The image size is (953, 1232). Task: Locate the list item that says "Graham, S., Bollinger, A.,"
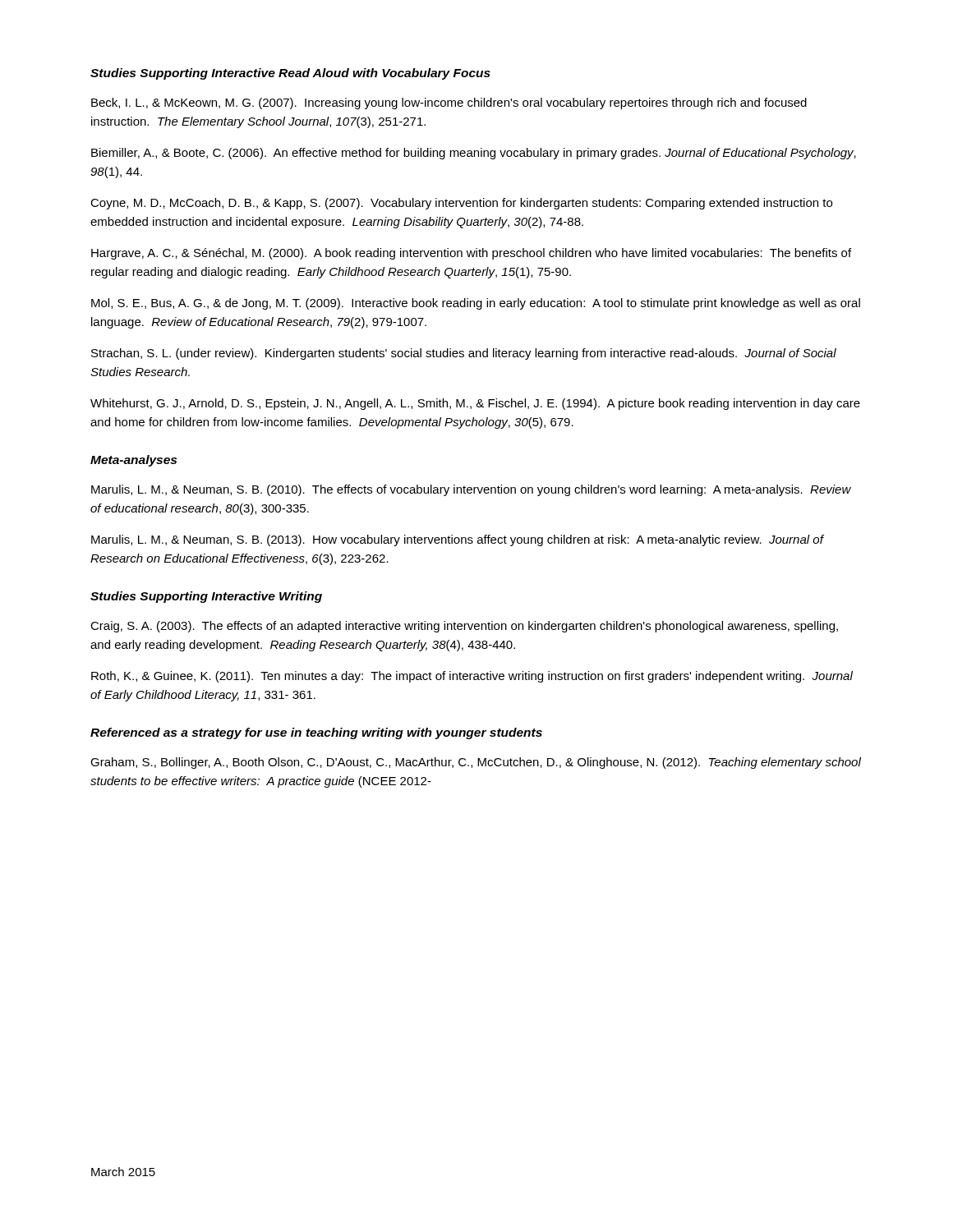pyautogui.click(x=476, y=771)
